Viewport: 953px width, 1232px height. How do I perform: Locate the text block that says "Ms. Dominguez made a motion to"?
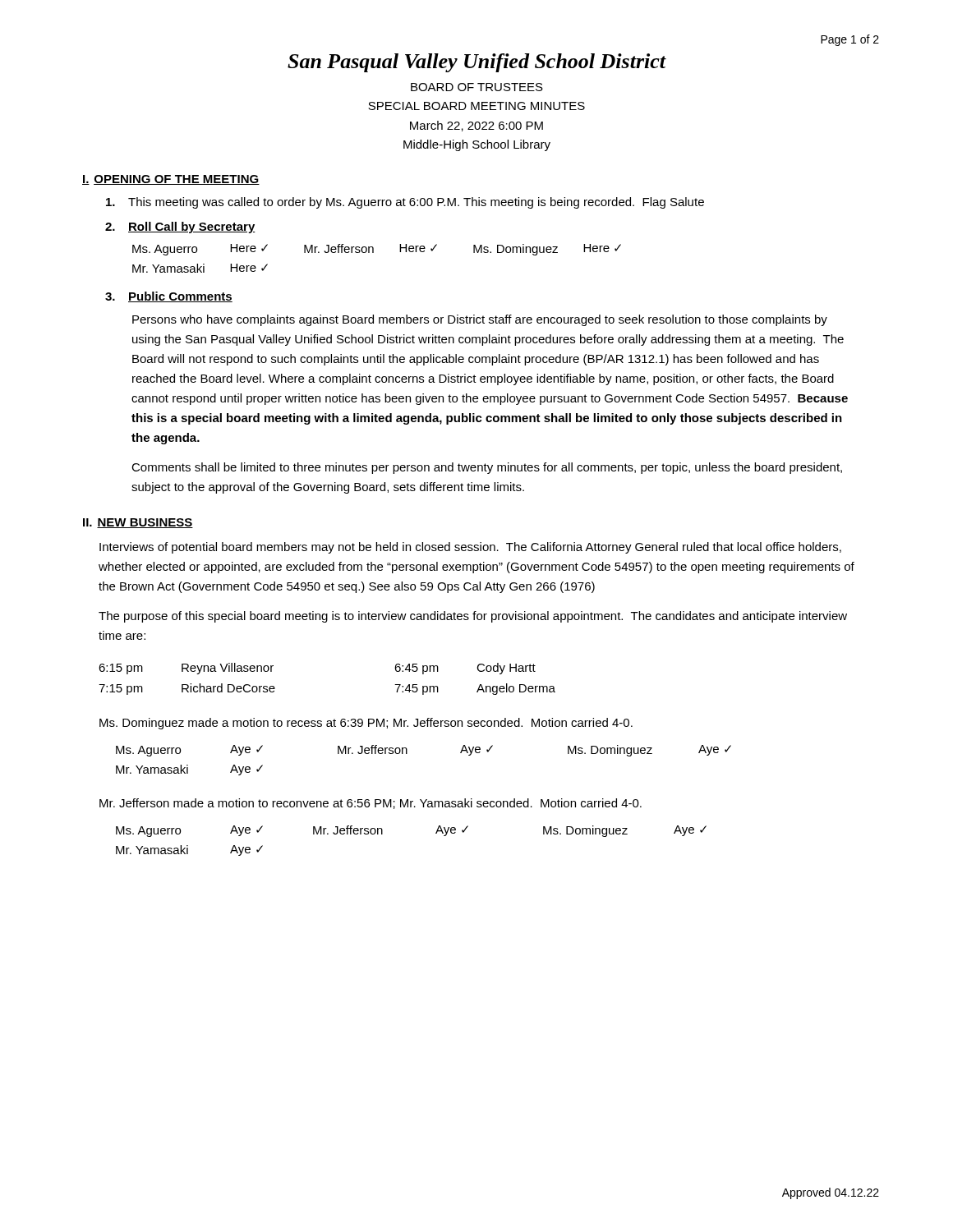pos(366,723)
